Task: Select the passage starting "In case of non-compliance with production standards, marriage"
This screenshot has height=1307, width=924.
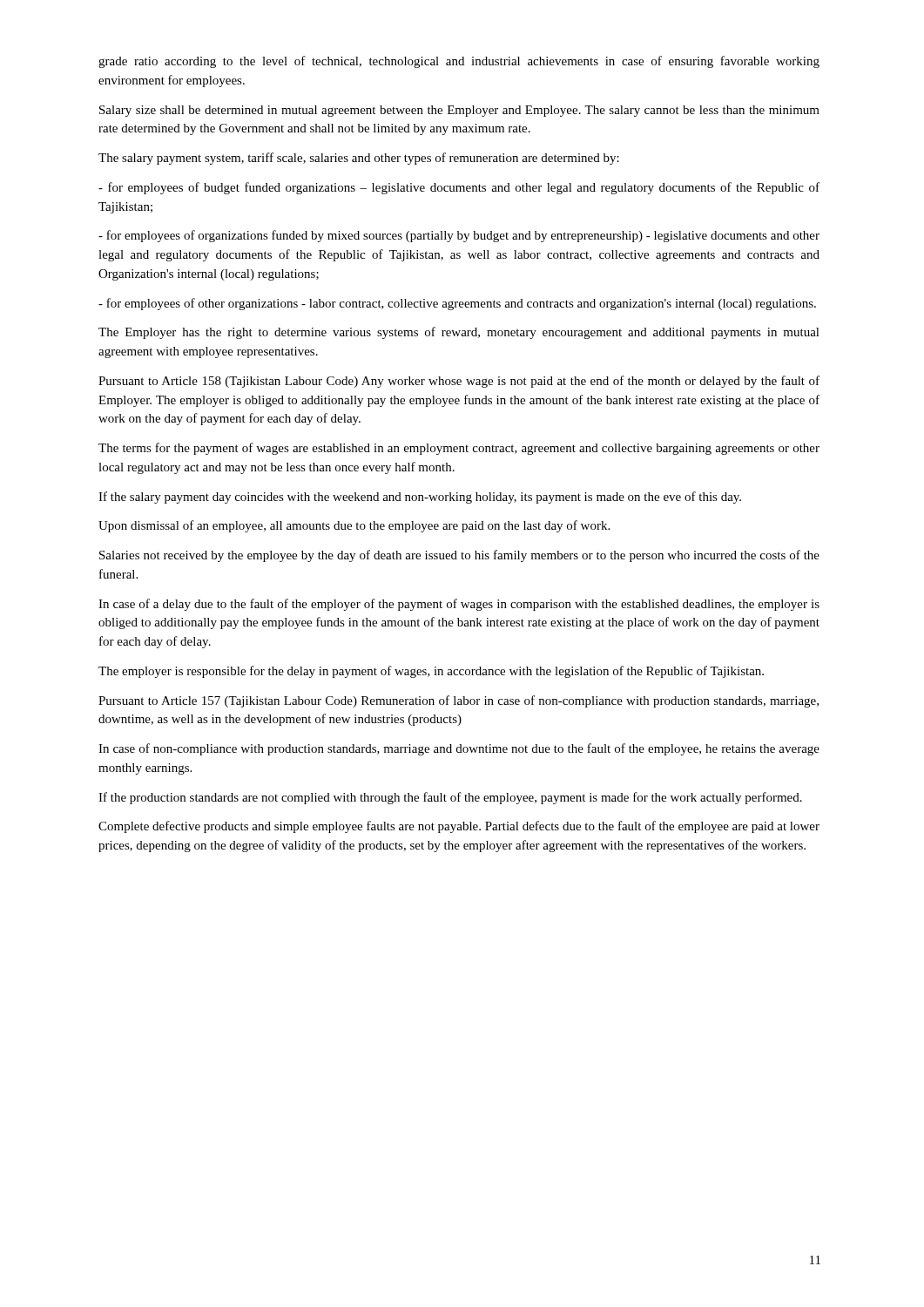Action: click(459, 758)
